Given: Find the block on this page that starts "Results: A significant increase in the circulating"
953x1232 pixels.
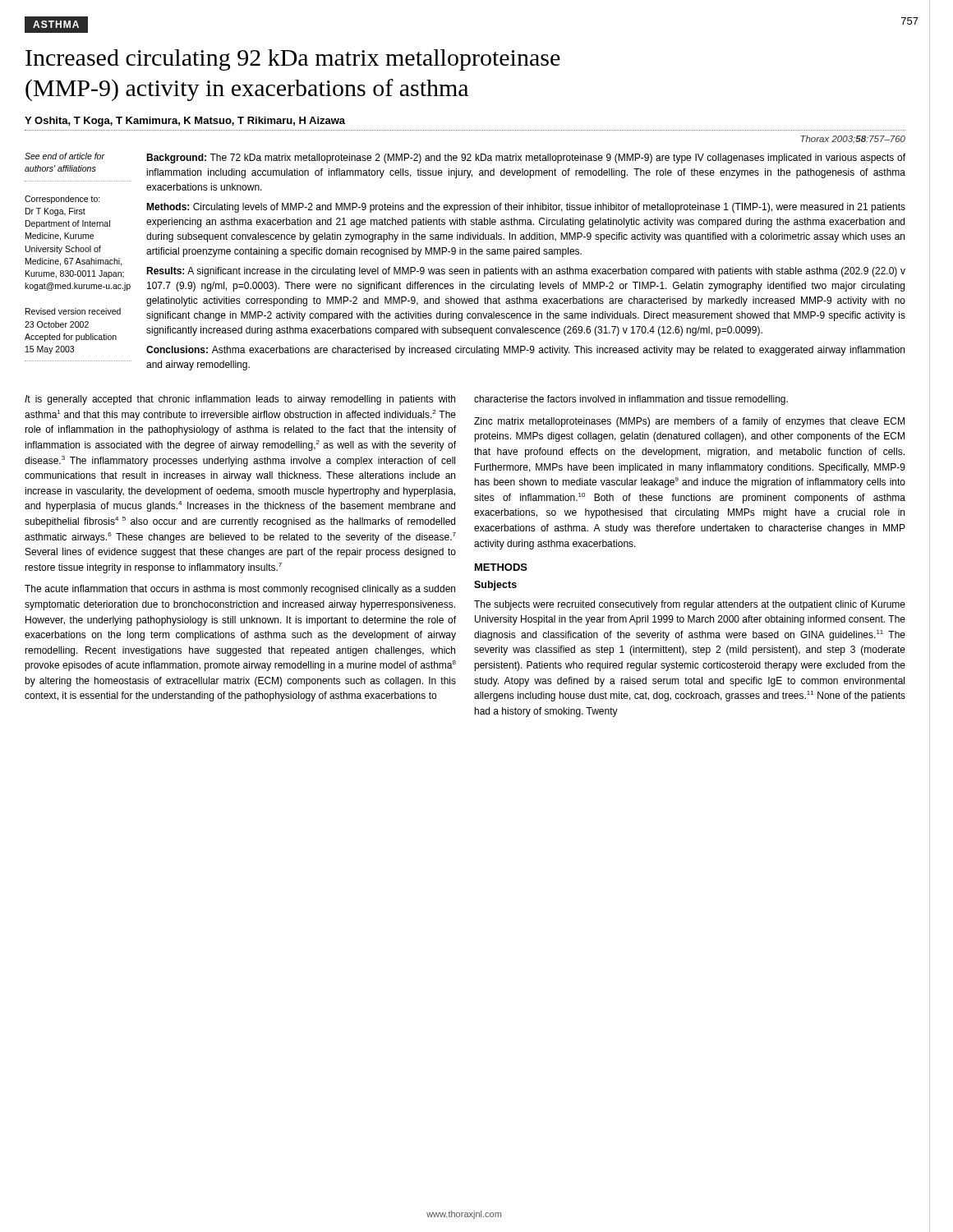Looking at the screenshot, I should (526, 301).
